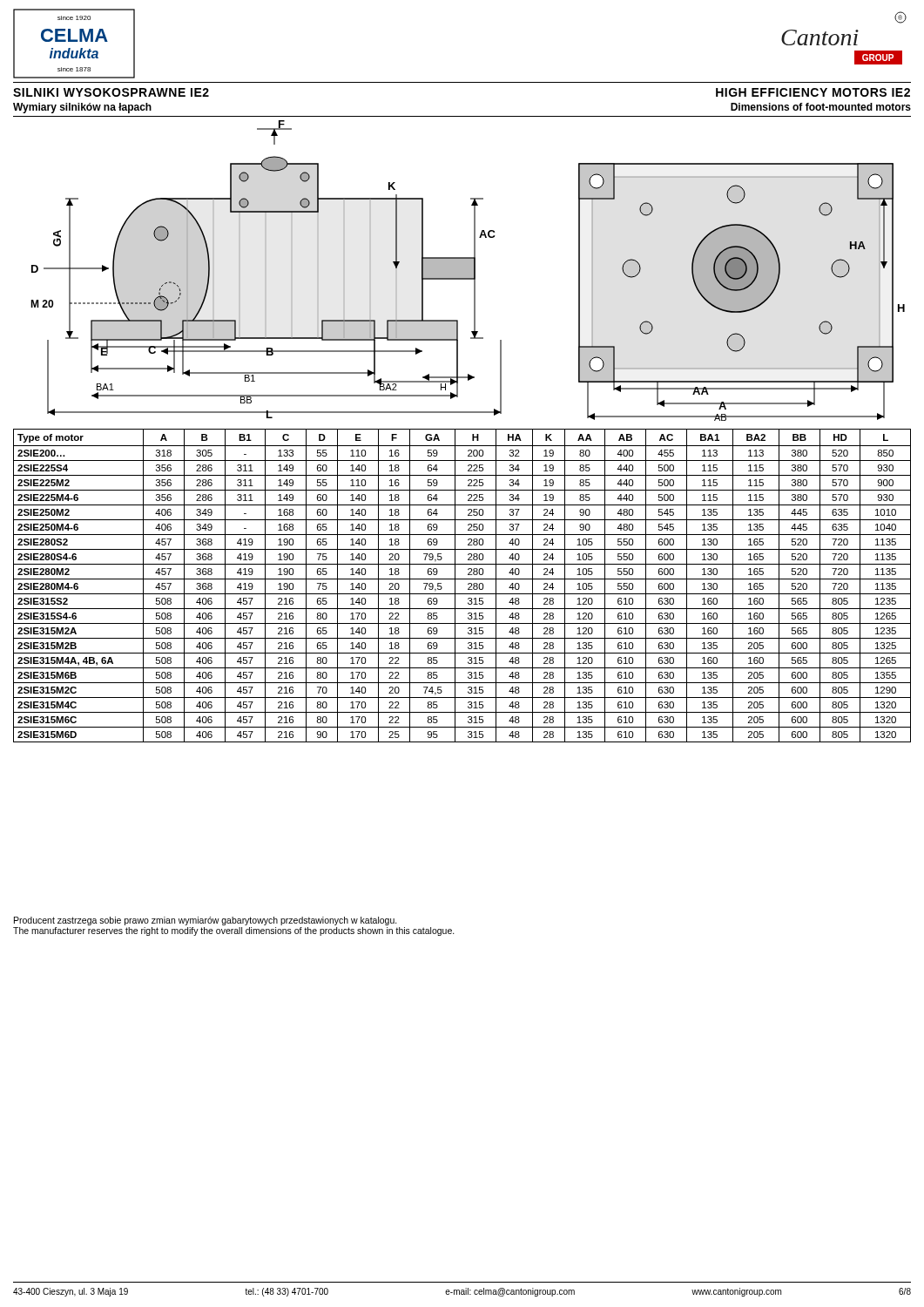Find the footnote that says "Producent zastrzega sobie prawo"

(x=234, y=925)
